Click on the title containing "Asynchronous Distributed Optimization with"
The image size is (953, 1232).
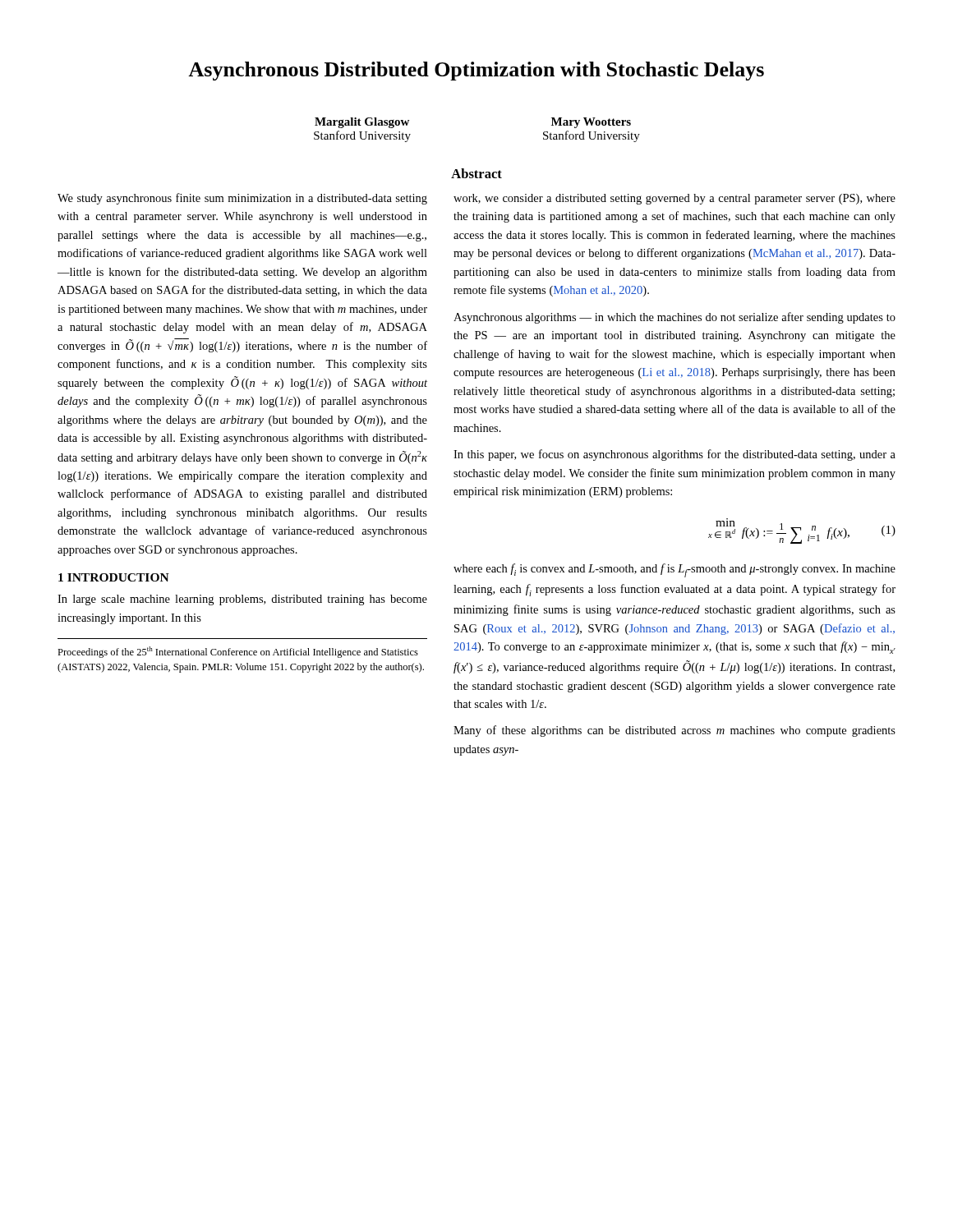tap(476, 69)
